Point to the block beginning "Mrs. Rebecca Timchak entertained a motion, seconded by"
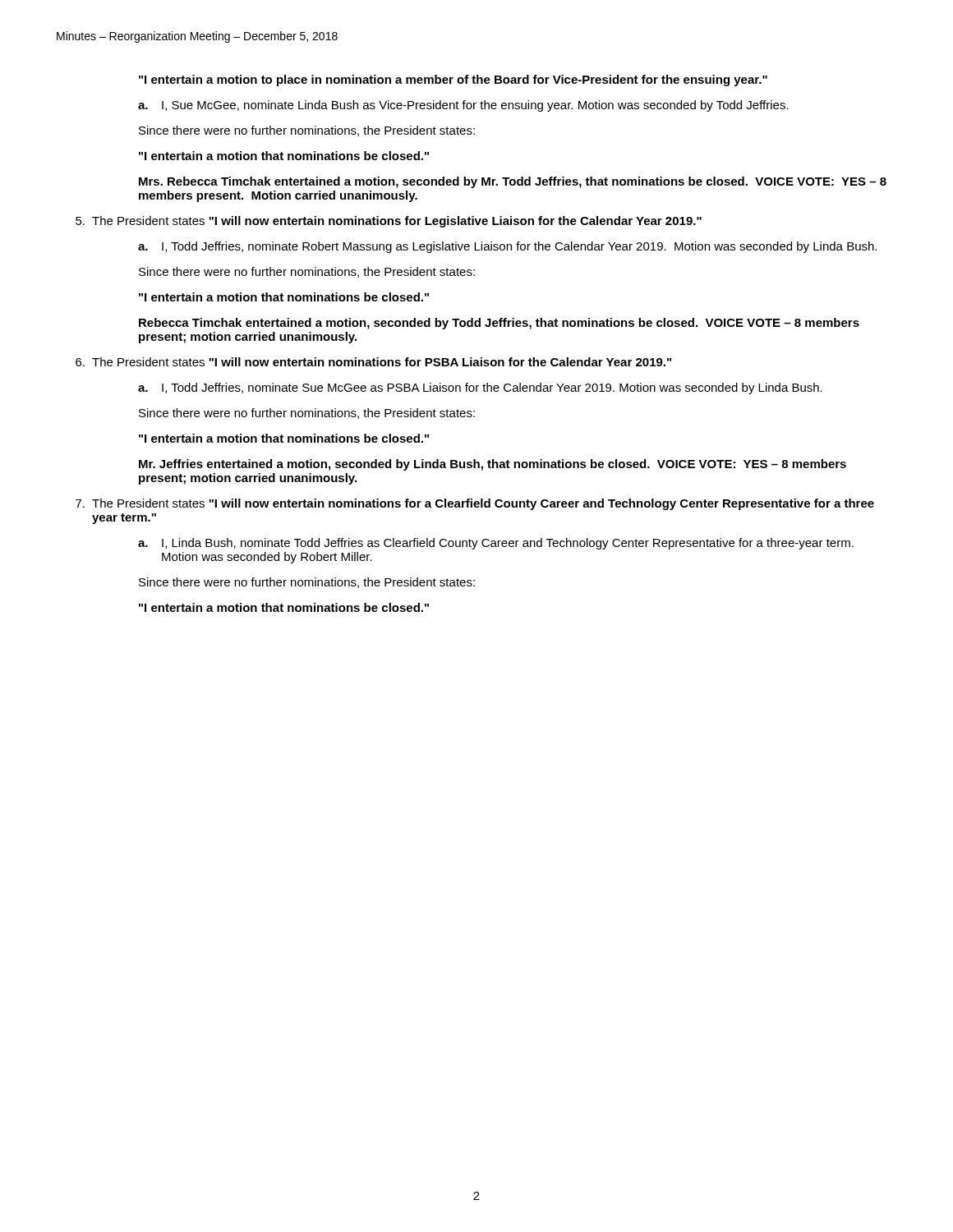Image resolution: width=953 pixels, height=1232 pixels. [512, 188]
